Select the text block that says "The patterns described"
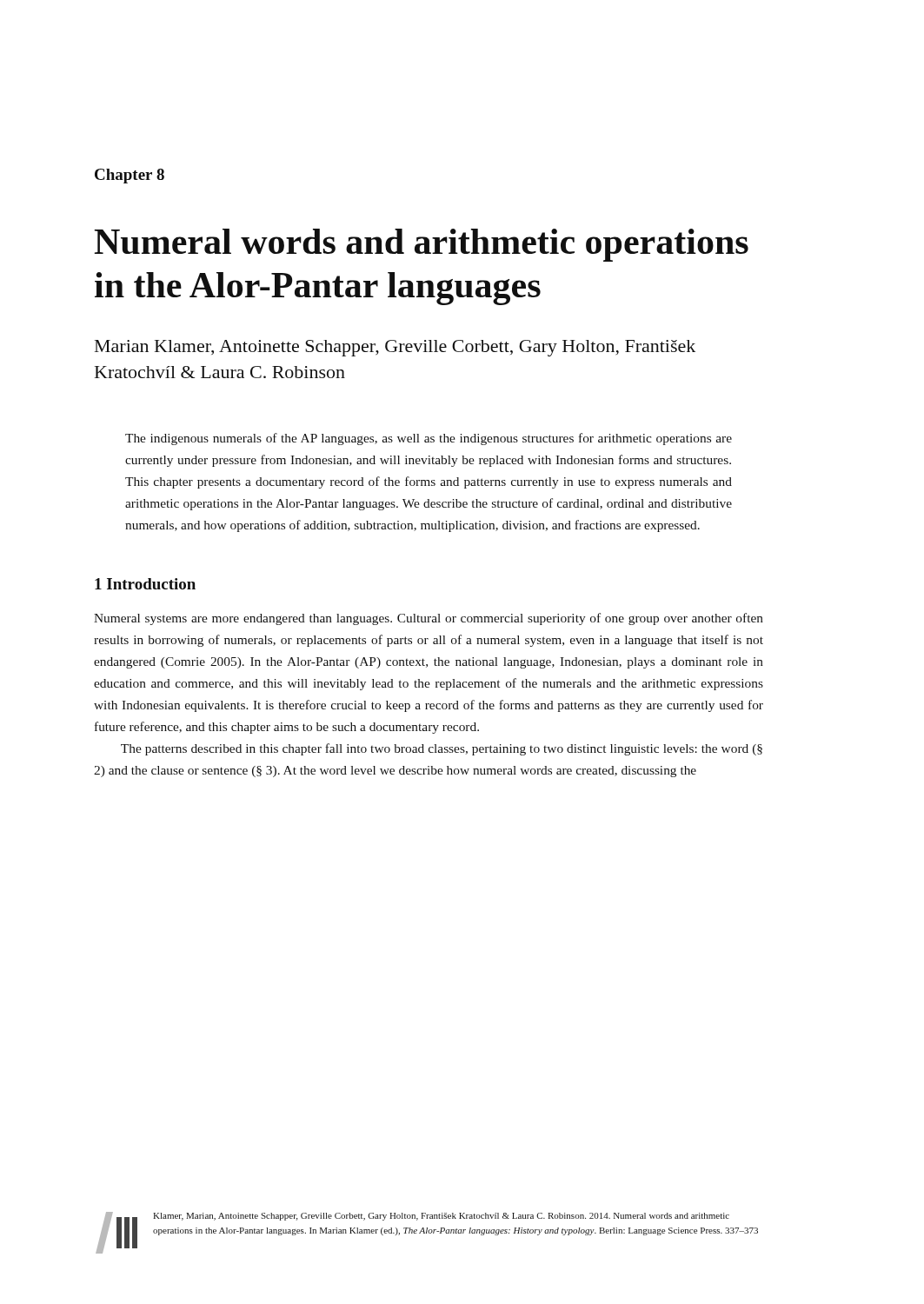 point(429,759)
